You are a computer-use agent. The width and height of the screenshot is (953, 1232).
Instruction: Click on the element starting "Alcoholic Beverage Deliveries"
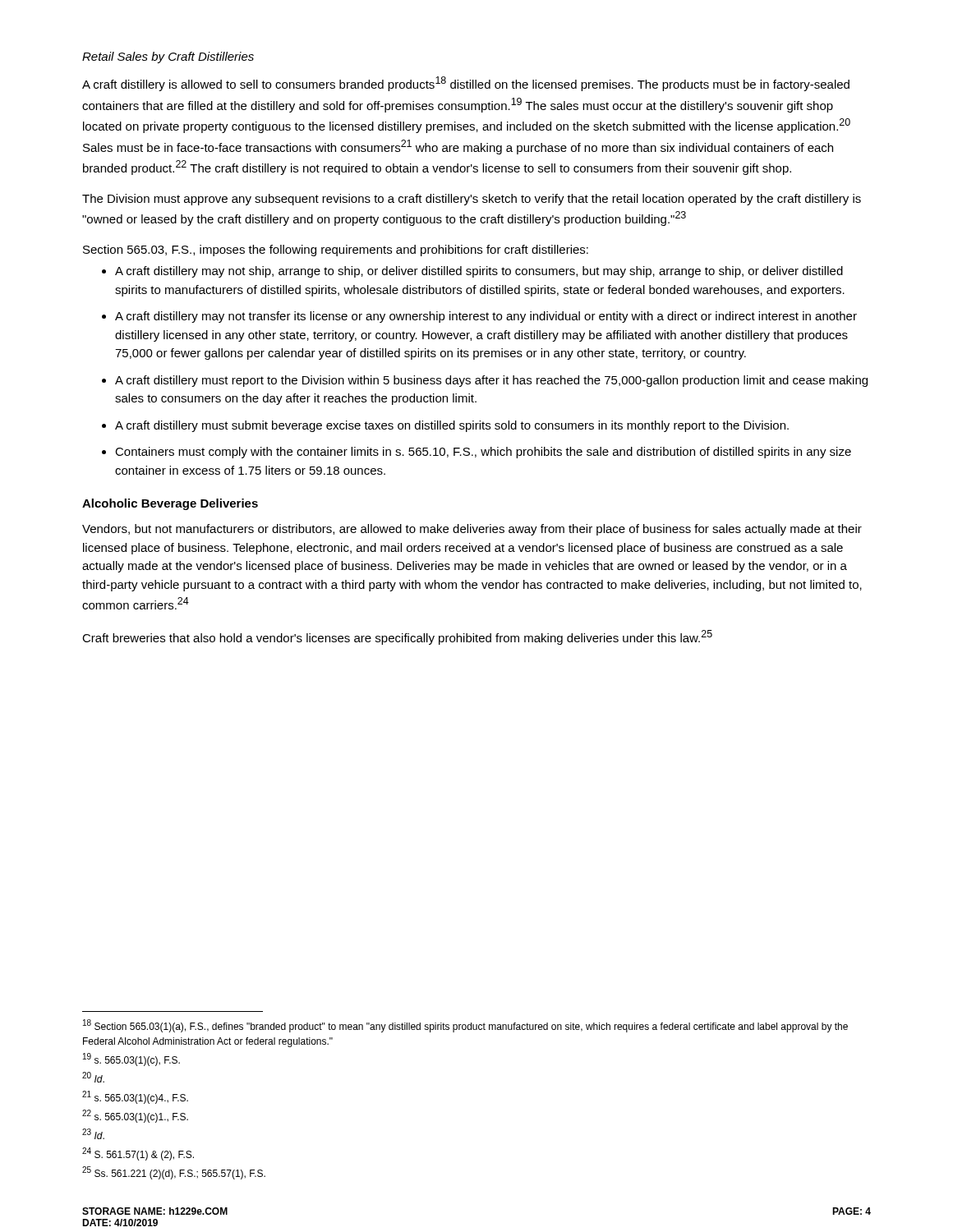[170, 503]
